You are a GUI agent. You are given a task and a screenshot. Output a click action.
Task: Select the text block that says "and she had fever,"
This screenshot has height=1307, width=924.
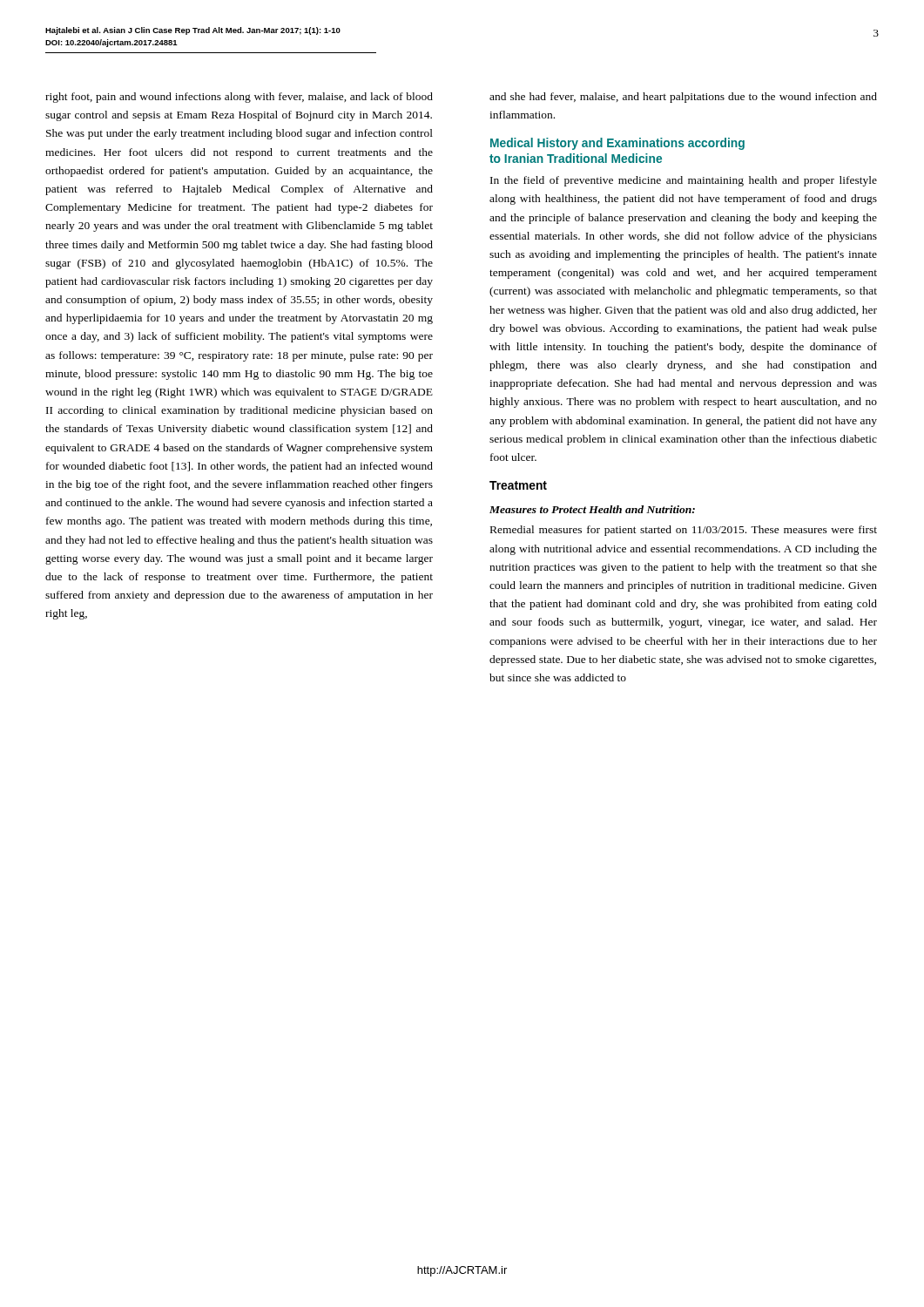point(683,106)
